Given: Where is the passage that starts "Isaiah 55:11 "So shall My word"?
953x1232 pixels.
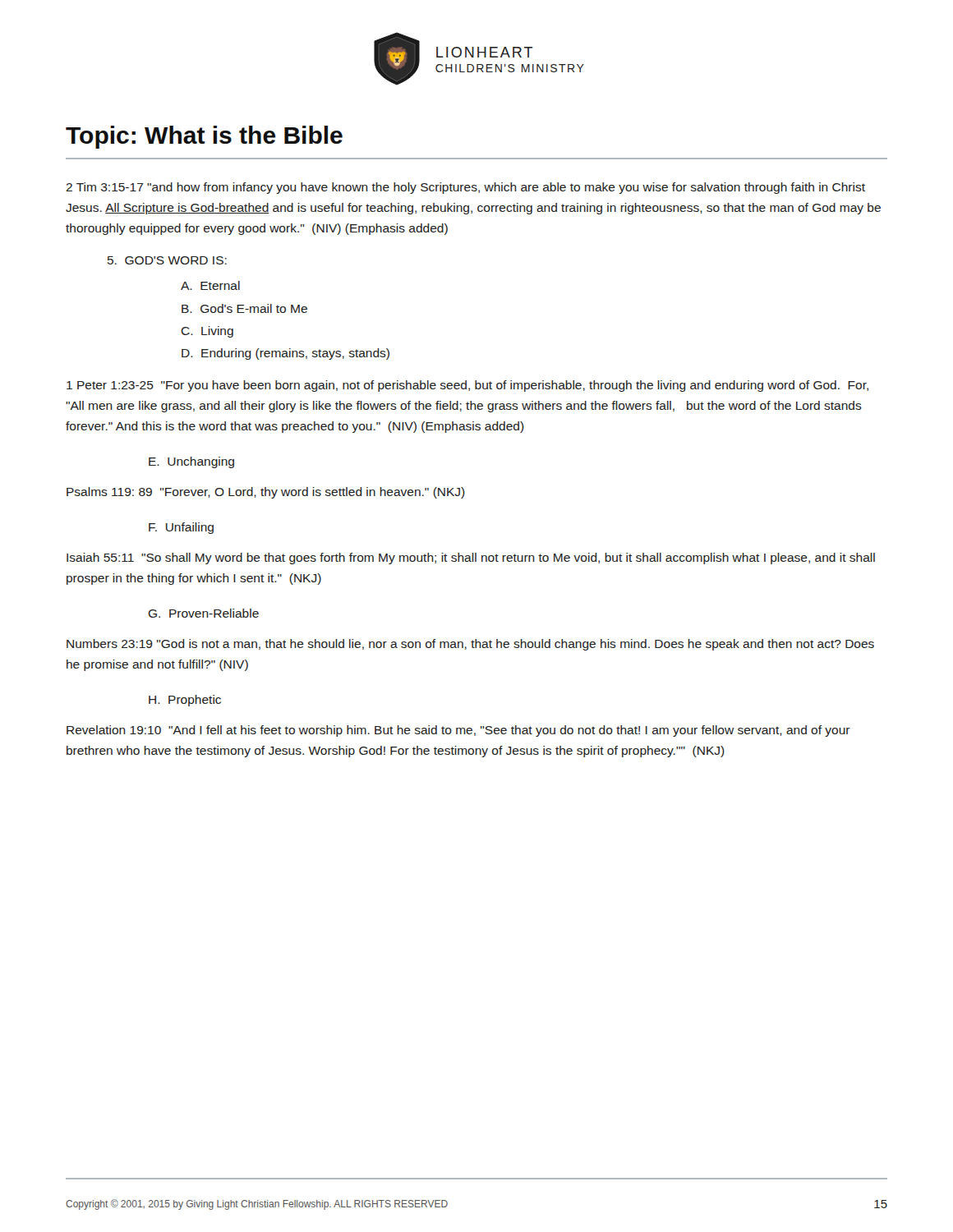Looking at the screenshot, I should [471, 568].
